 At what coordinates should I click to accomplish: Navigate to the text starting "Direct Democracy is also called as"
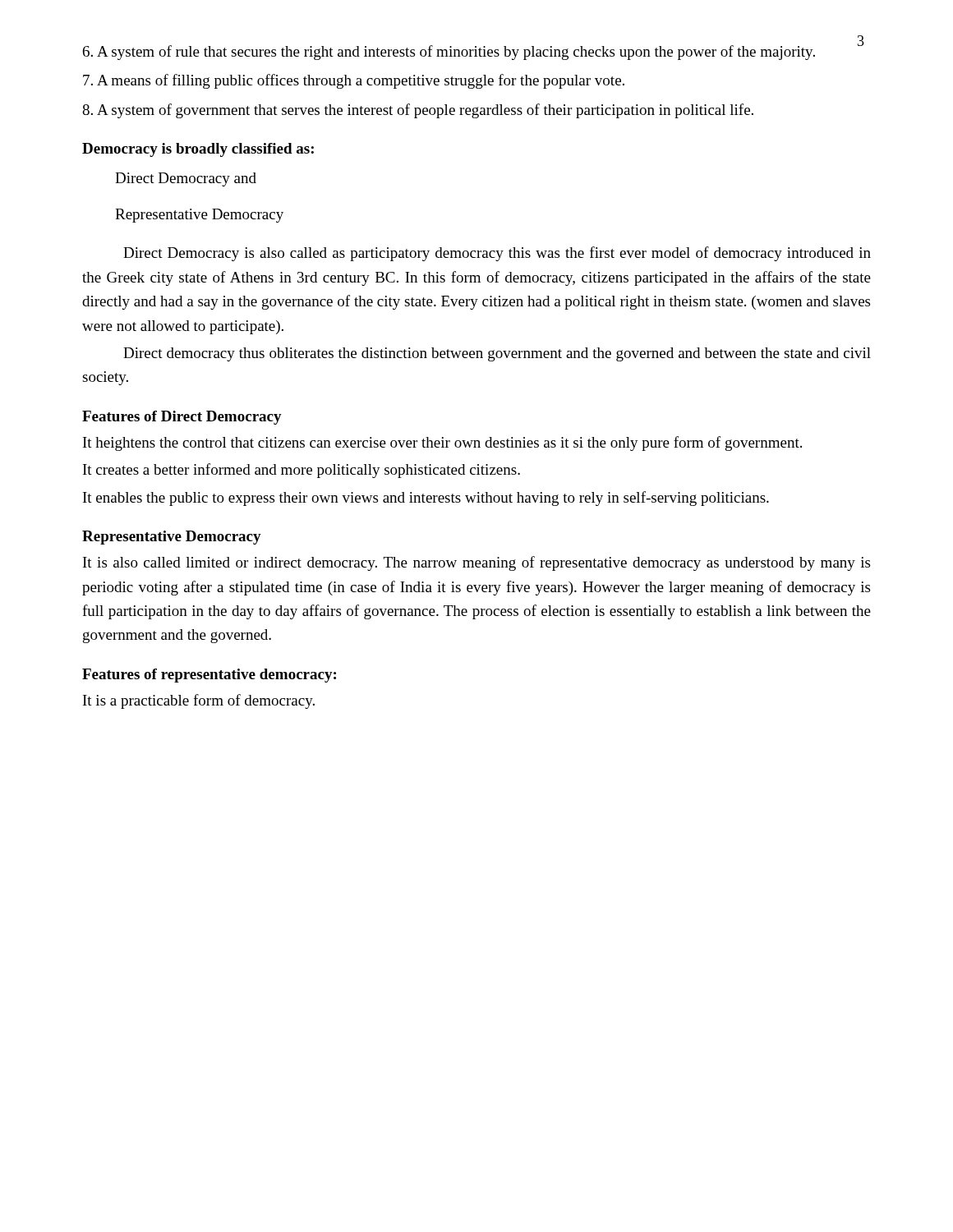pyautogui.click(x=476, y=289)
